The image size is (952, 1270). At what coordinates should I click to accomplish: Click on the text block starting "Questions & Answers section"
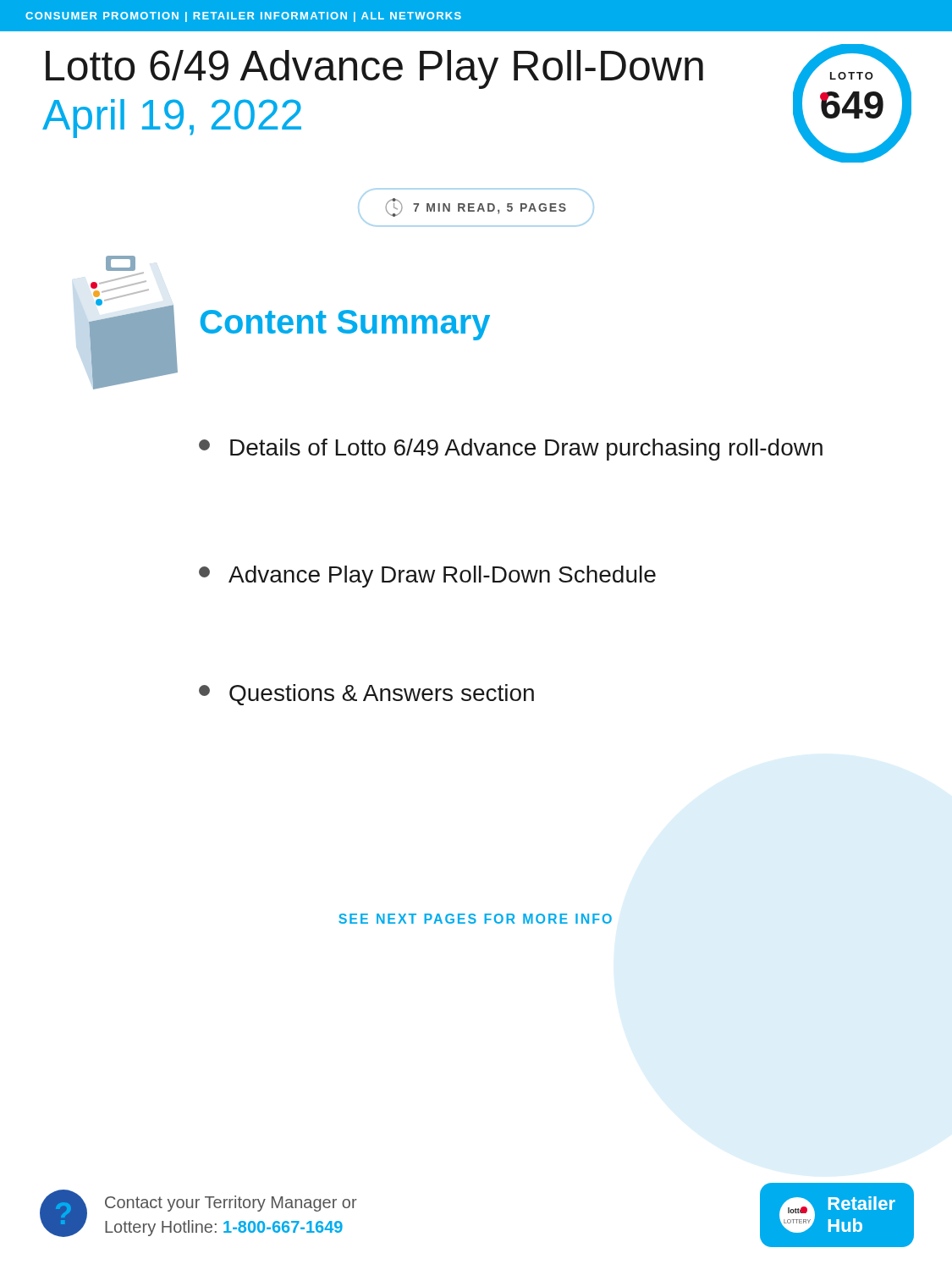pyautogui.click(x=367, y=694)
